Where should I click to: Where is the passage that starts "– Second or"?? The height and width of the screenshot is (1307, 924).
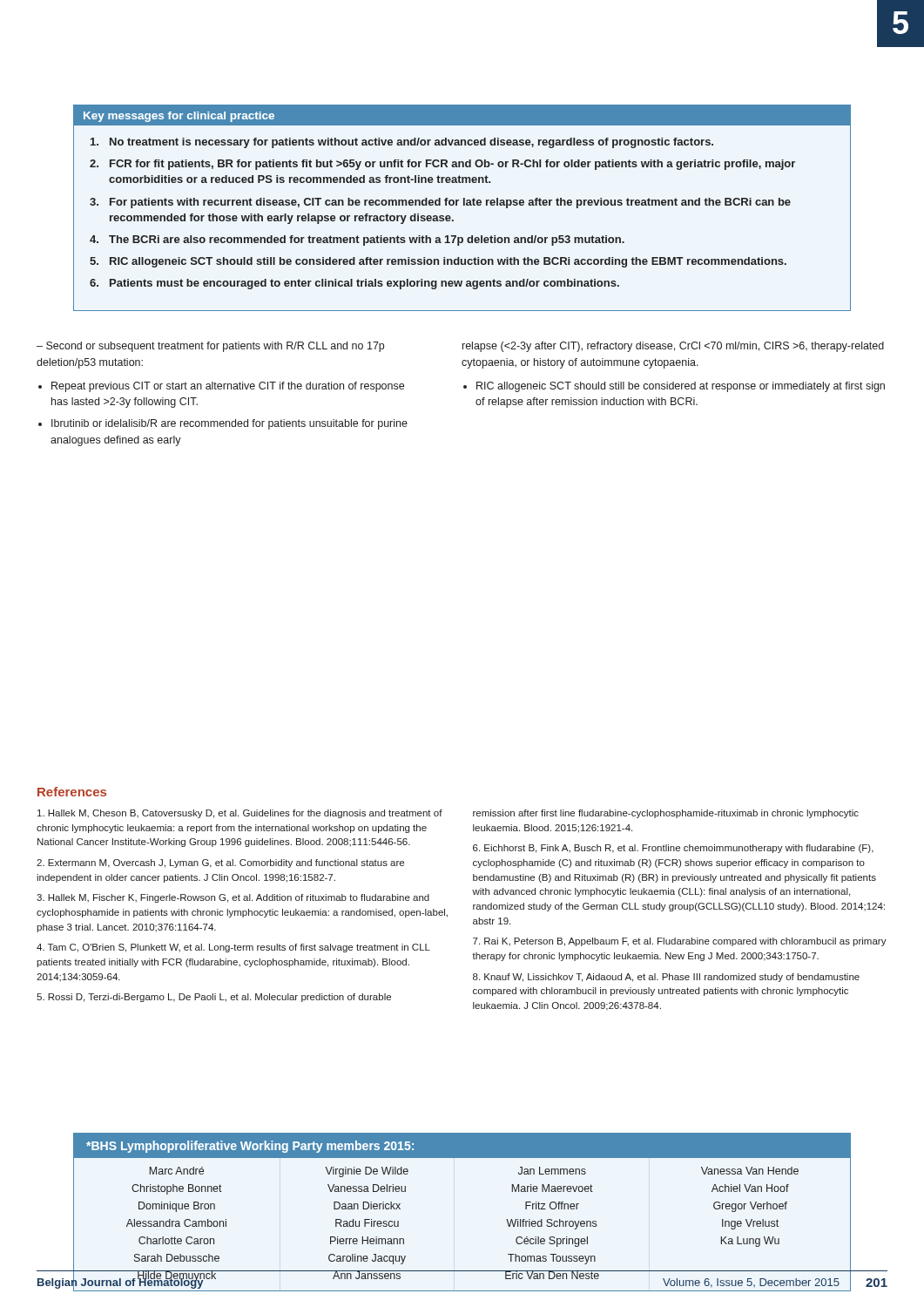point(228,354)
